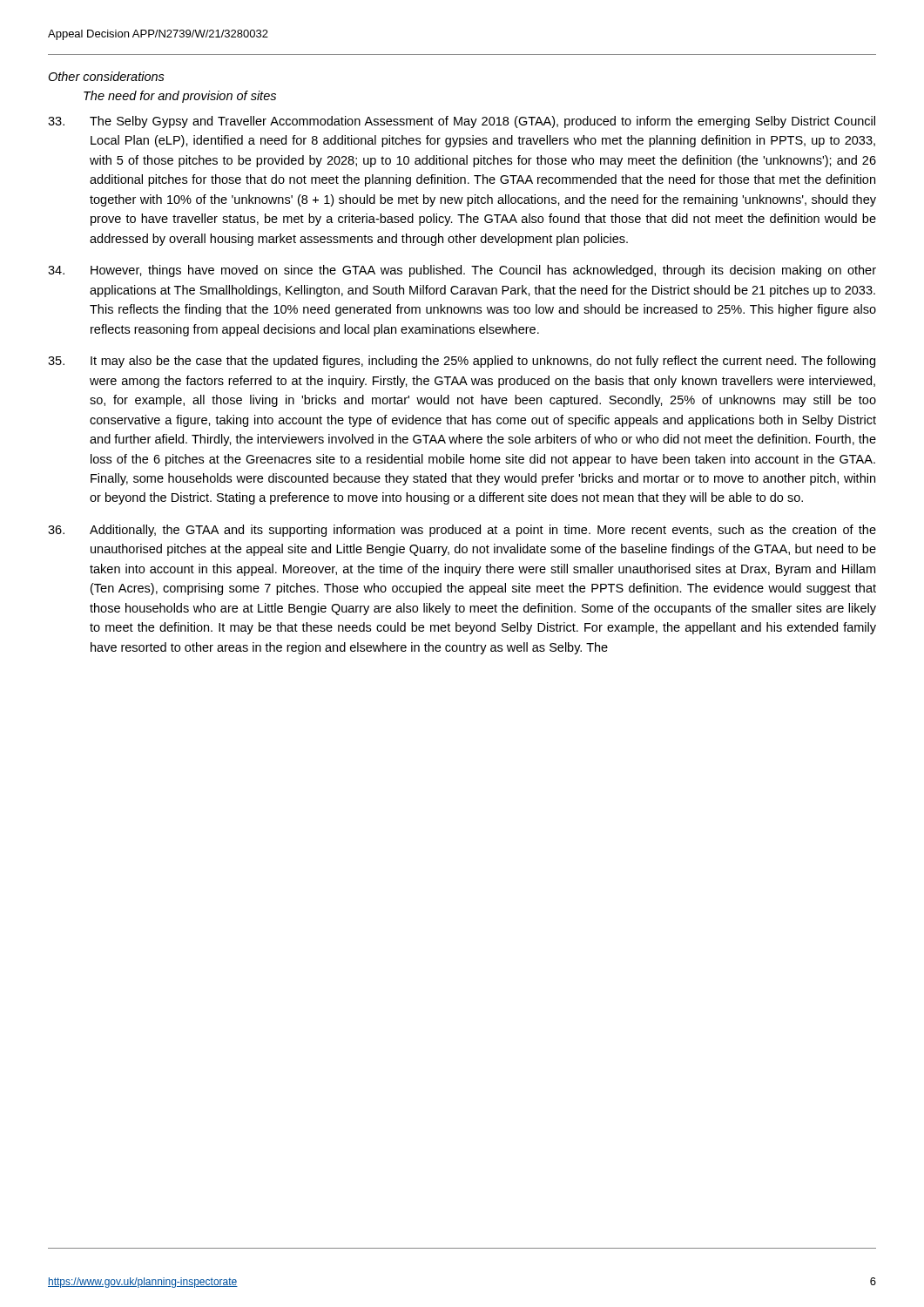This screenshot has height=1307, width=924.
Task: Point to the region starting "35. It may"
Action: point(462,430)
